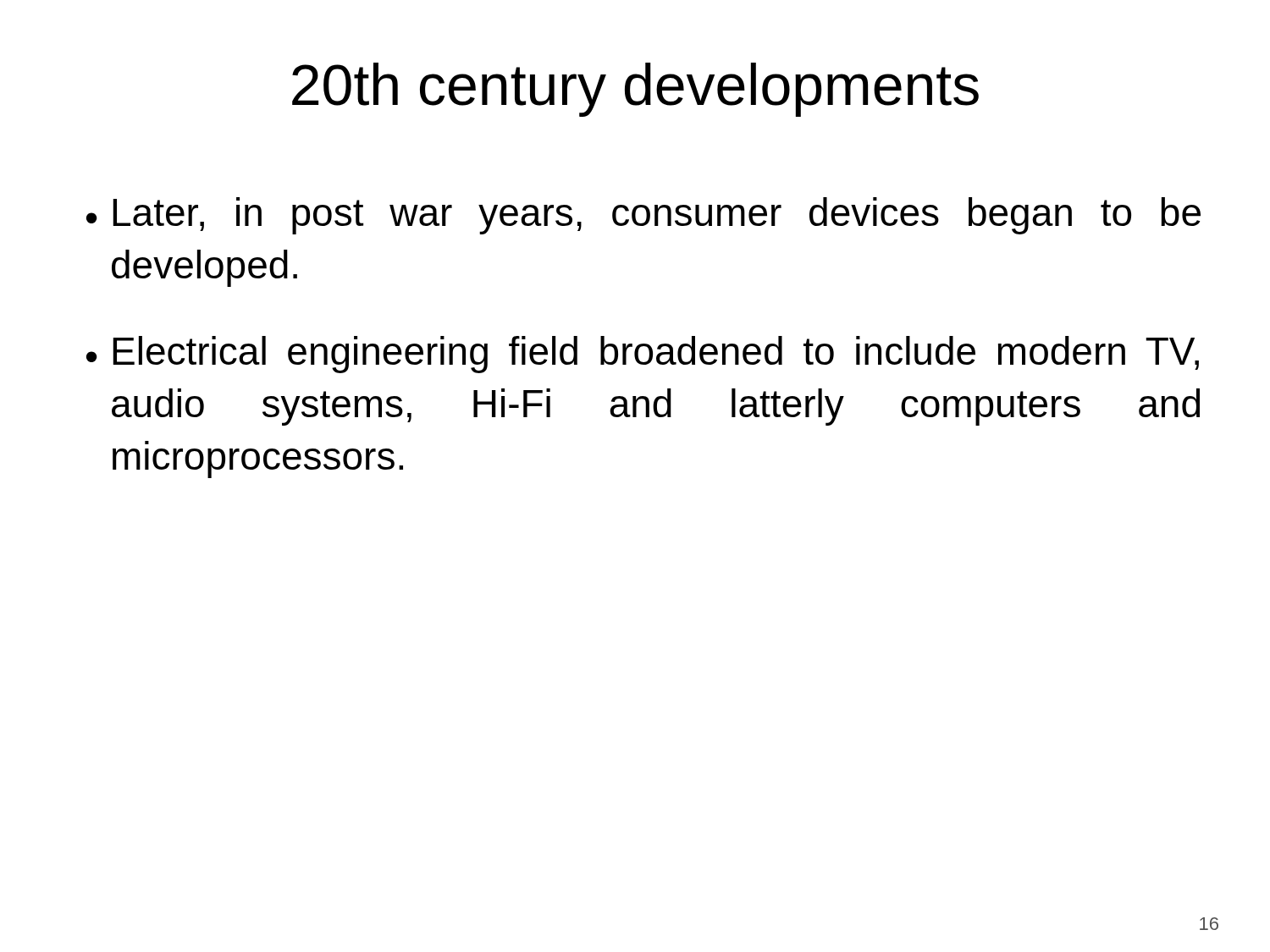Viewport: 1270px width, 952px height.
Task: Locate the list item containing "• Electrical engineering field broadened to include"
Action: pyautogui.click(x=644, y=404)
